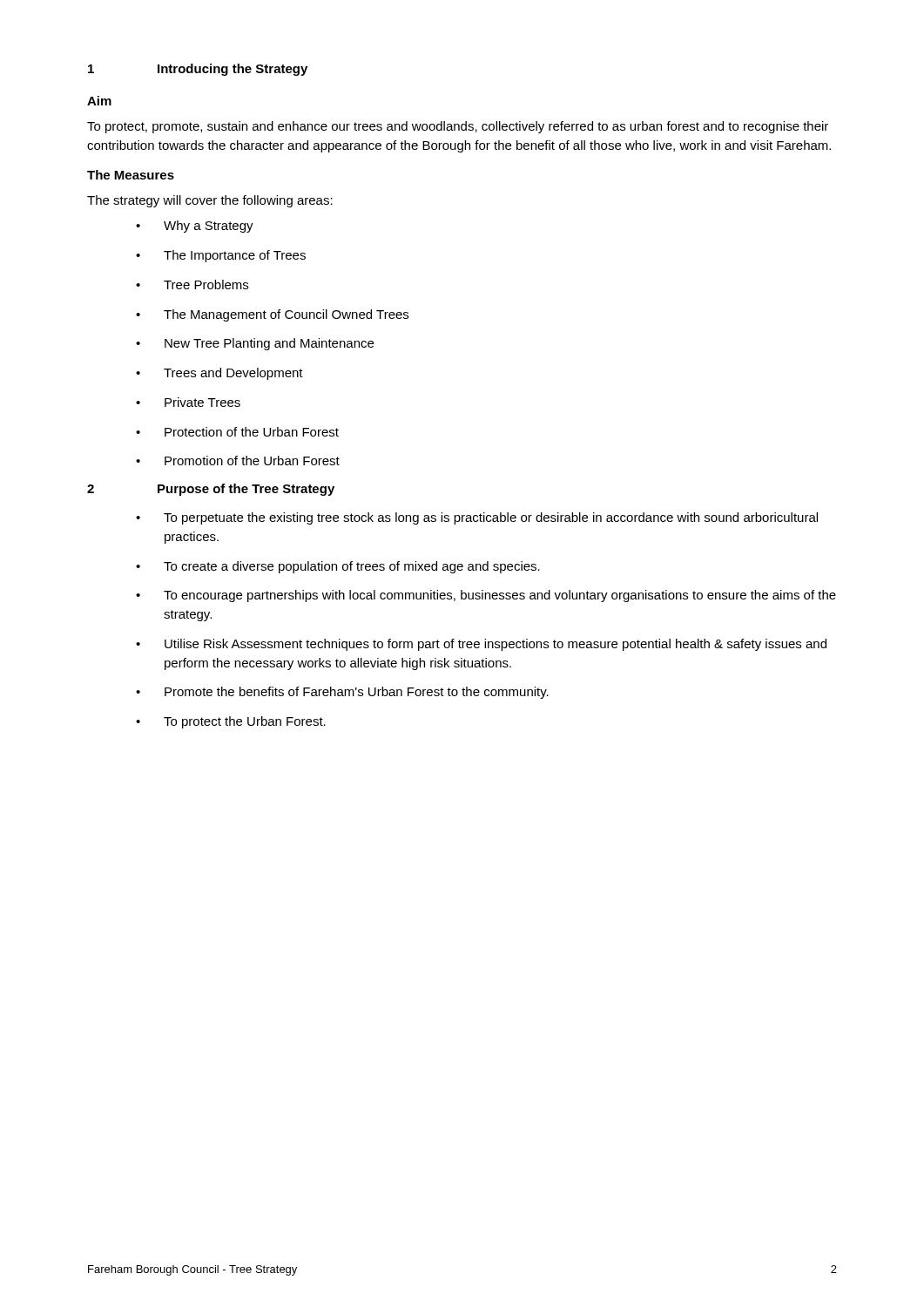Select the list item that reads "• The Management of Council Owned Trees"
This screenshot has width=924, height=1307.
pyautogui.click(x=272, y=315)
